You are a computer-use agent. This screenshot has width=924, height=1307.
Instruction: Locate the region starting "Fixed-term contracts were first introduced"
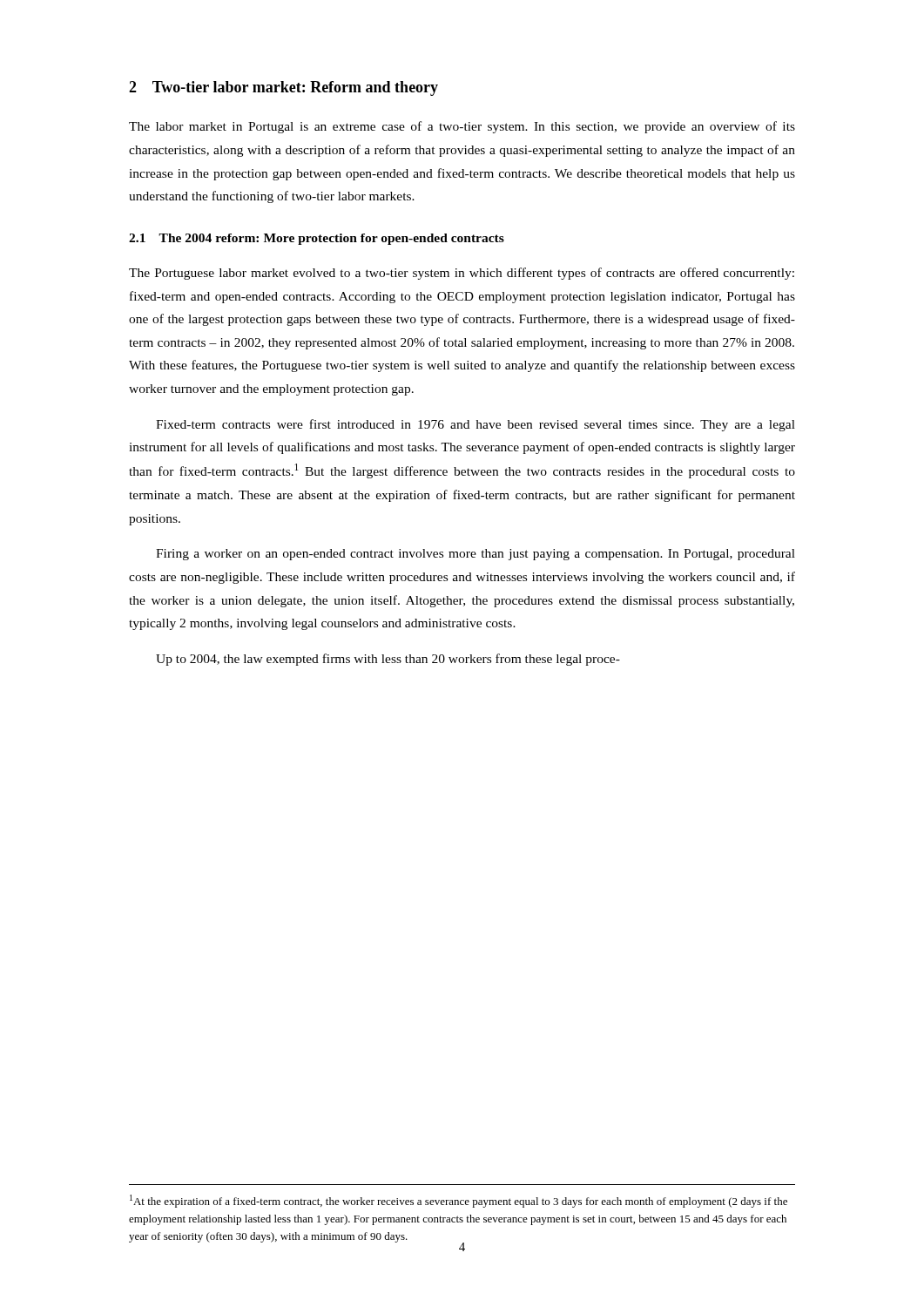click(x=462, y=471)
